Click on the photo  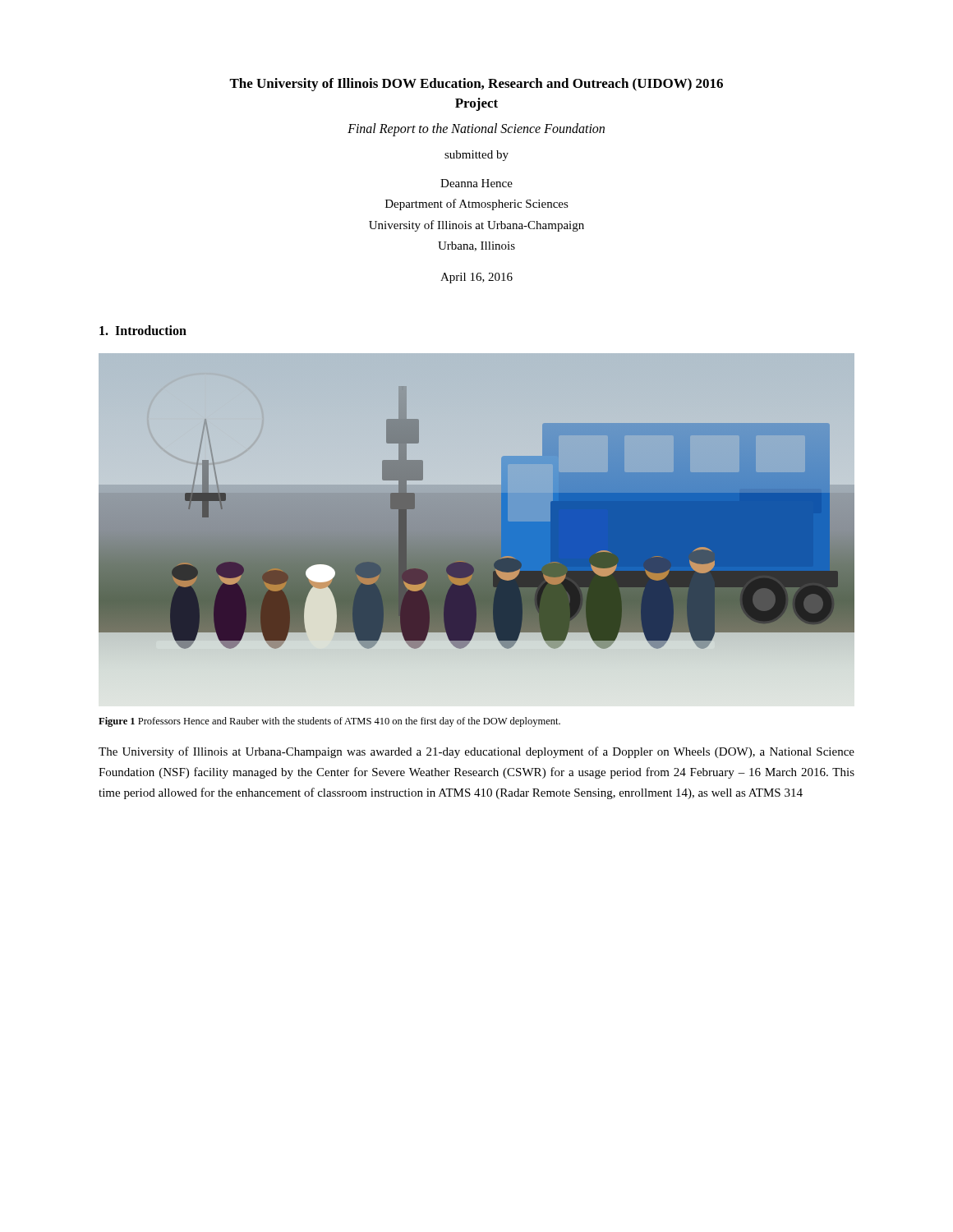click(x=476, y=529)
